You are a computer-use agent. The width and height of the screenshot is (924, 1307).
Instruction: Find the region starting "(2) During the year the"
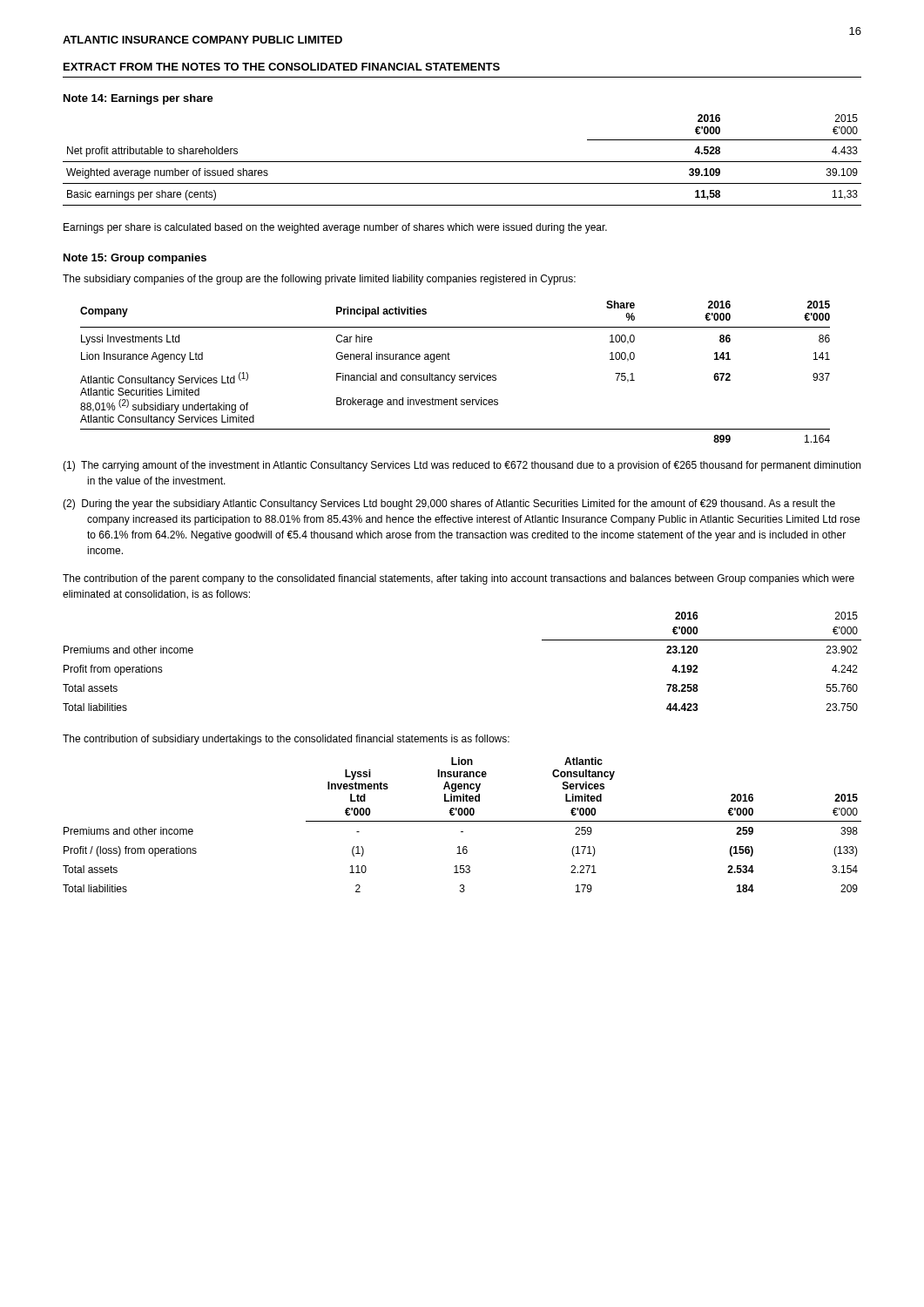point(461,527)
